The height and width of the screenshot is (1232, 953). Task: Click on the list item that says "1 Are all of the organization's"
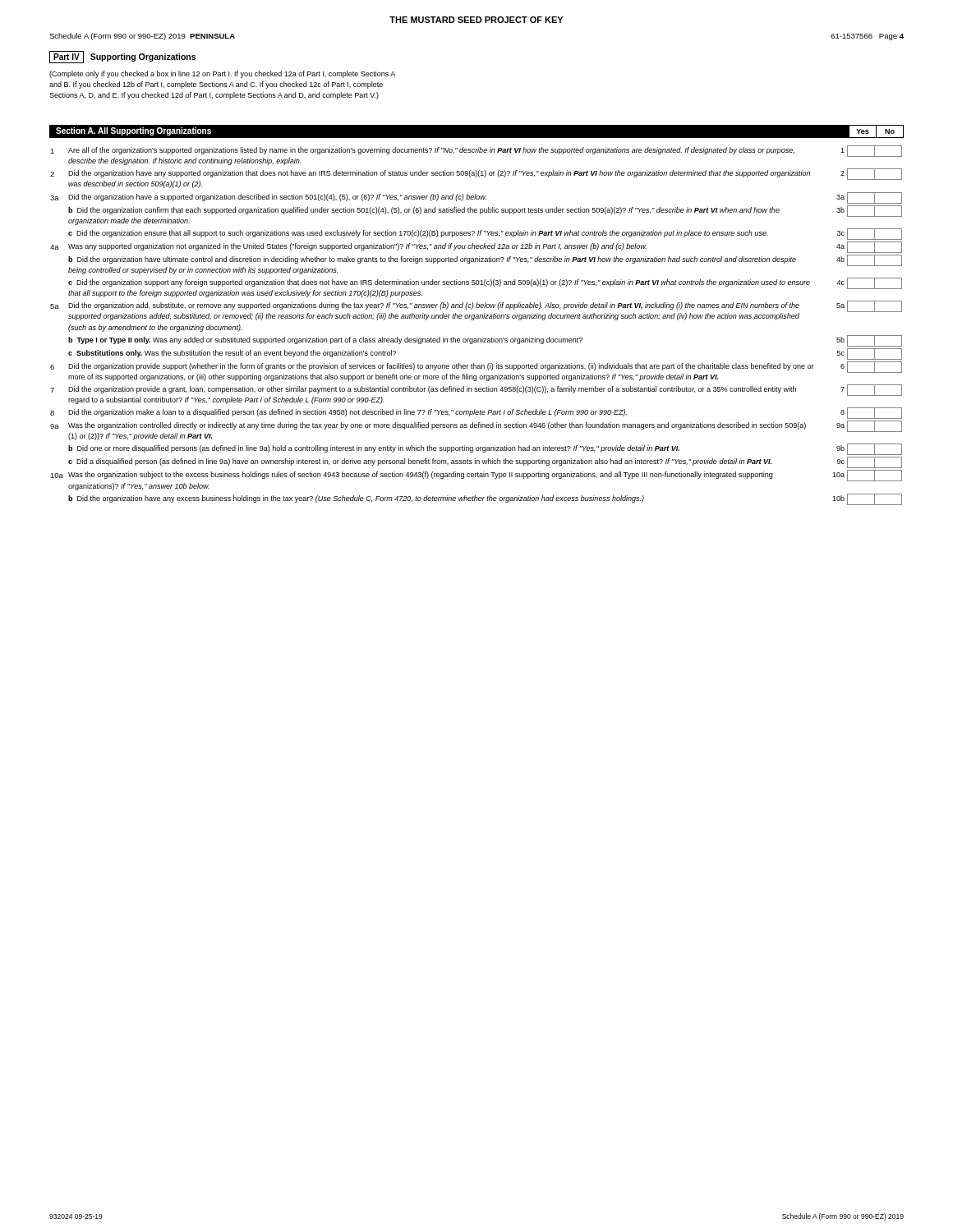pyautogui.click(x=476, y=325)
